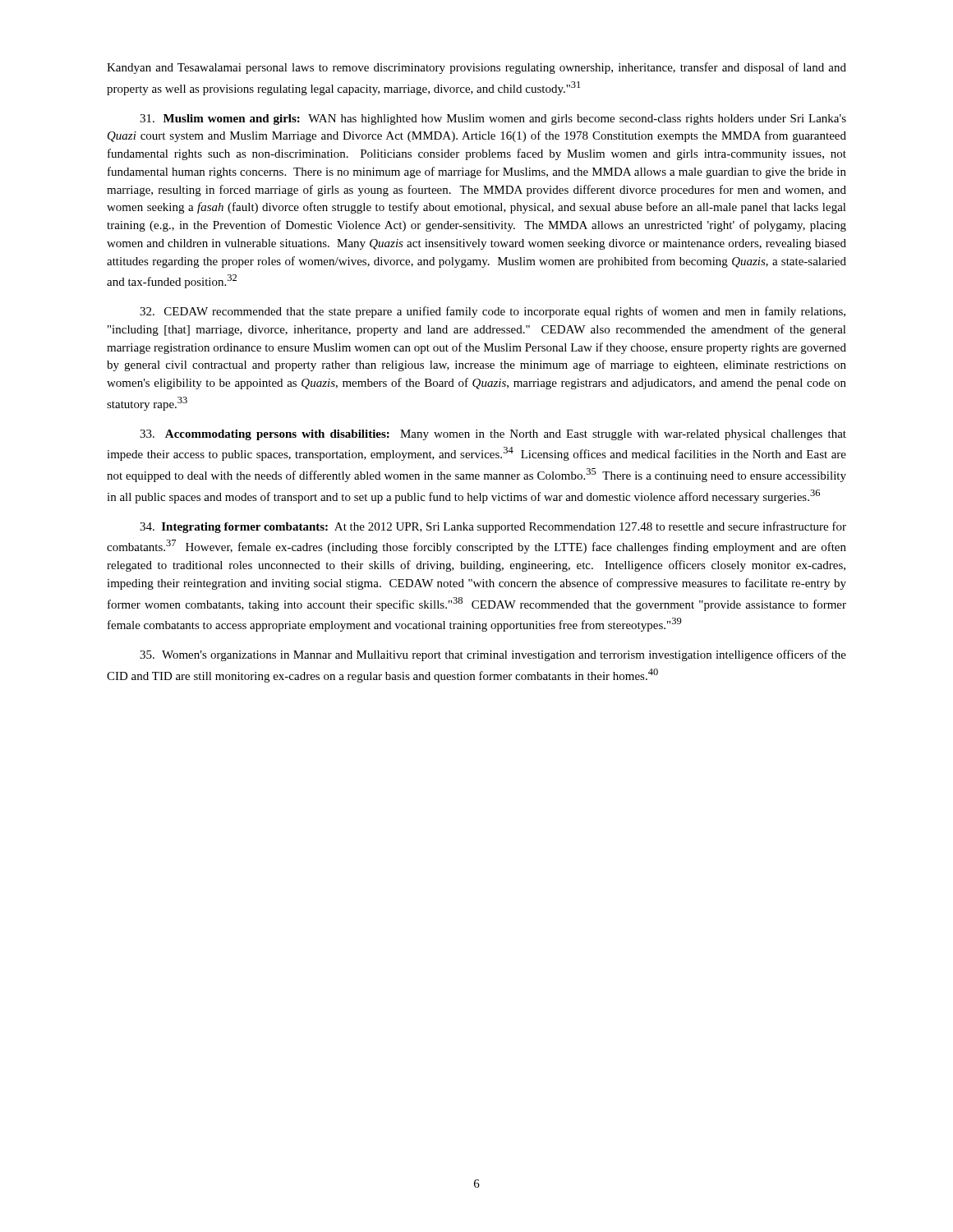This screenshot has width=953, height=1232.
Task: Locate the text block containing "Accommodating persons with disabilities: Many women"
Action: (x=476, y=466)
